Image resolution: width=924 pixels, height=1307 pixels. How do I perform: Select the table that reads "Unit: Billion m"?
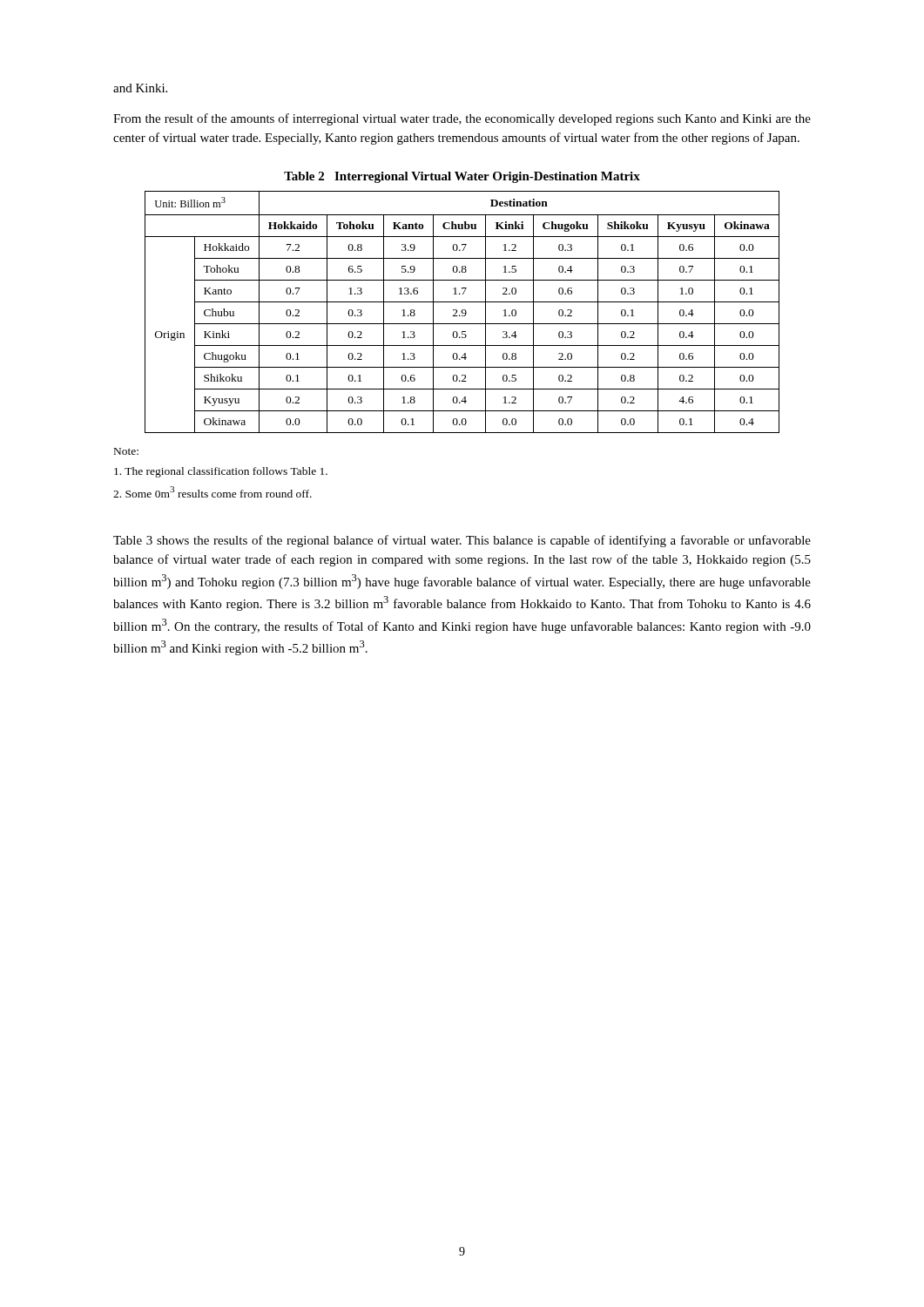(462, 312)
